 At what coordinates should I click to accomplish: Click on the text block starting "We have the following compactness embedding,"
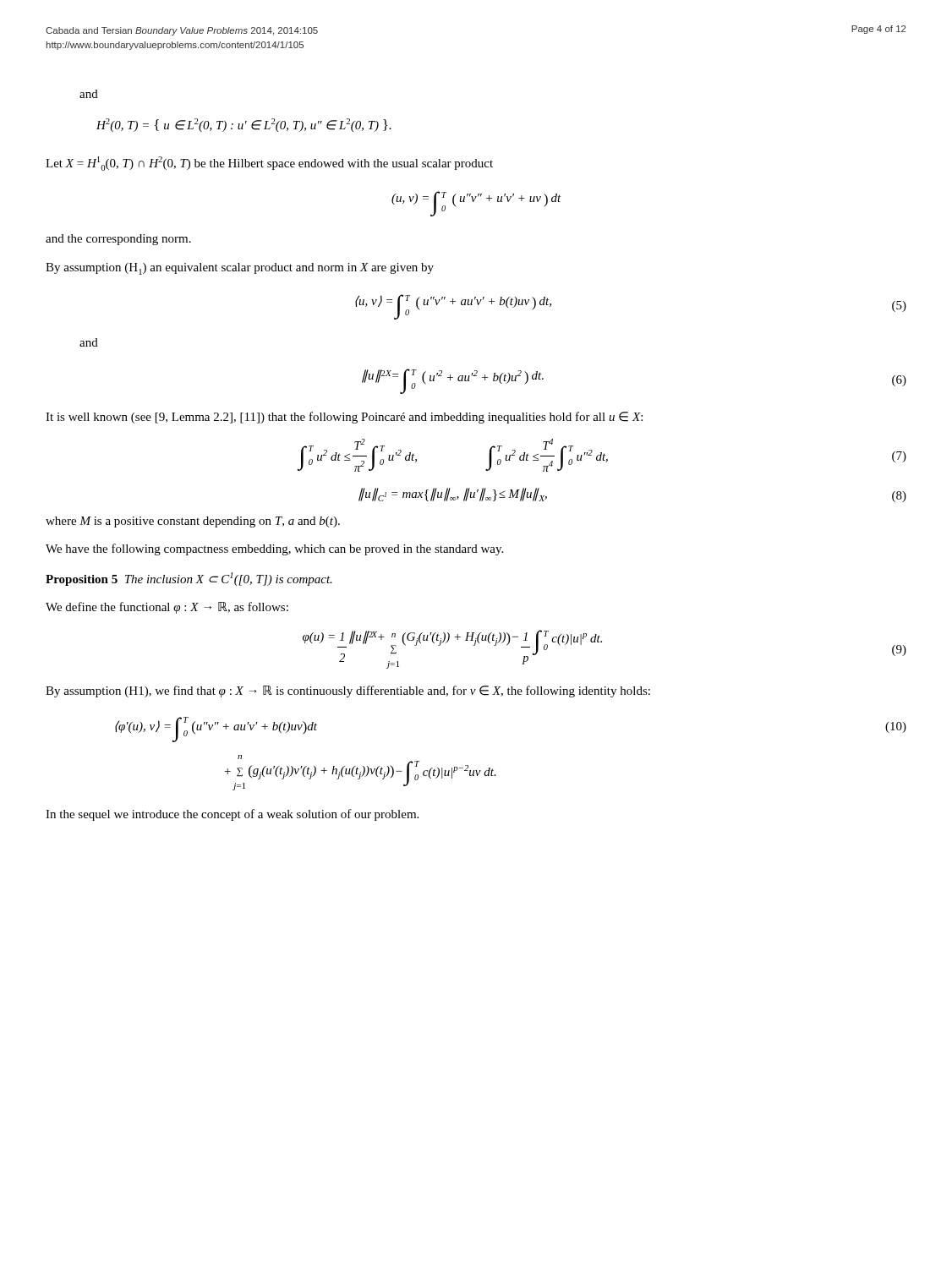tap(275, 549)
